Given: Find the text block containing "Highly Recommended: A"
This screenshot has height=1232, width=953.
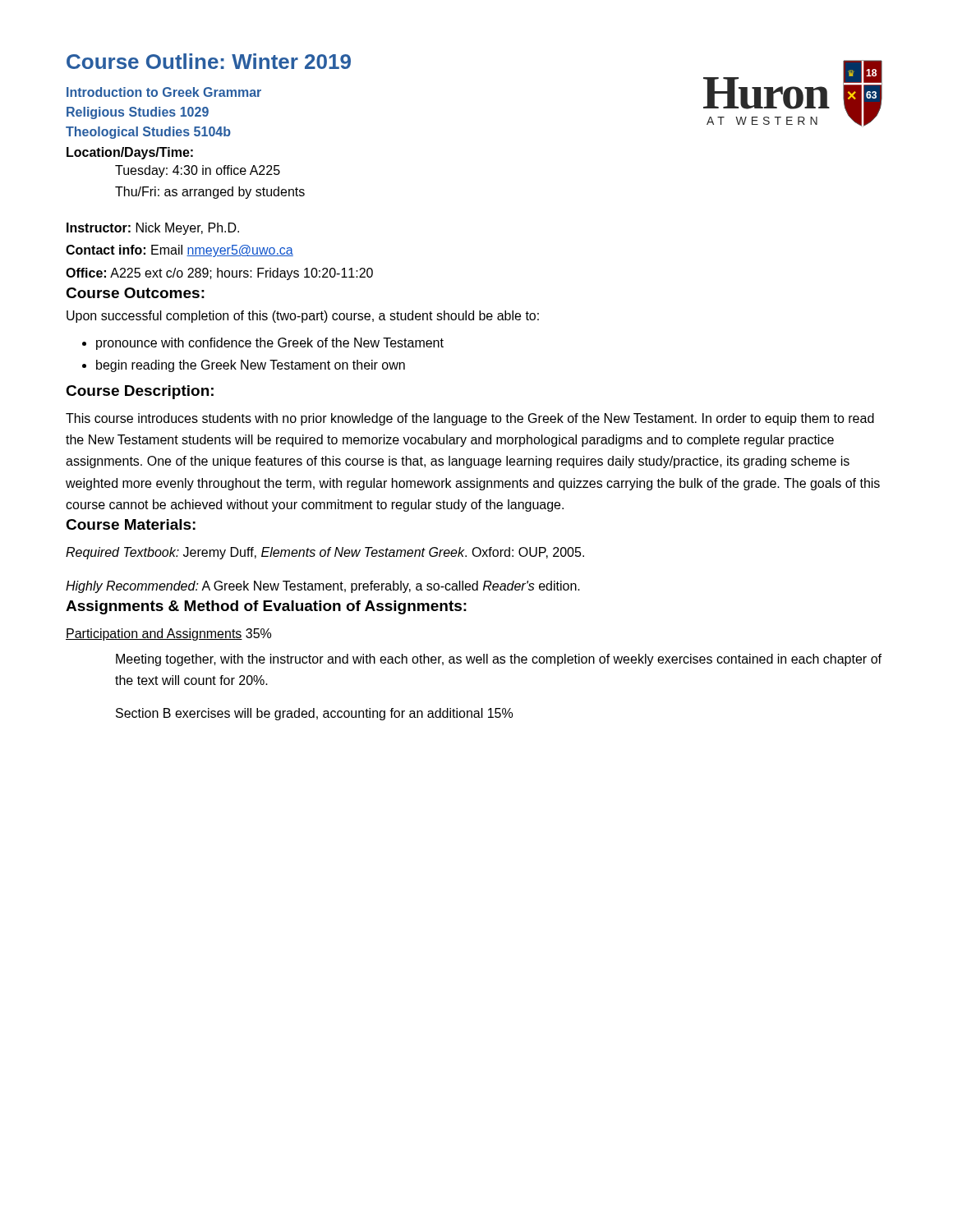Looking at the screenshot, I should (x=323, y=586).
